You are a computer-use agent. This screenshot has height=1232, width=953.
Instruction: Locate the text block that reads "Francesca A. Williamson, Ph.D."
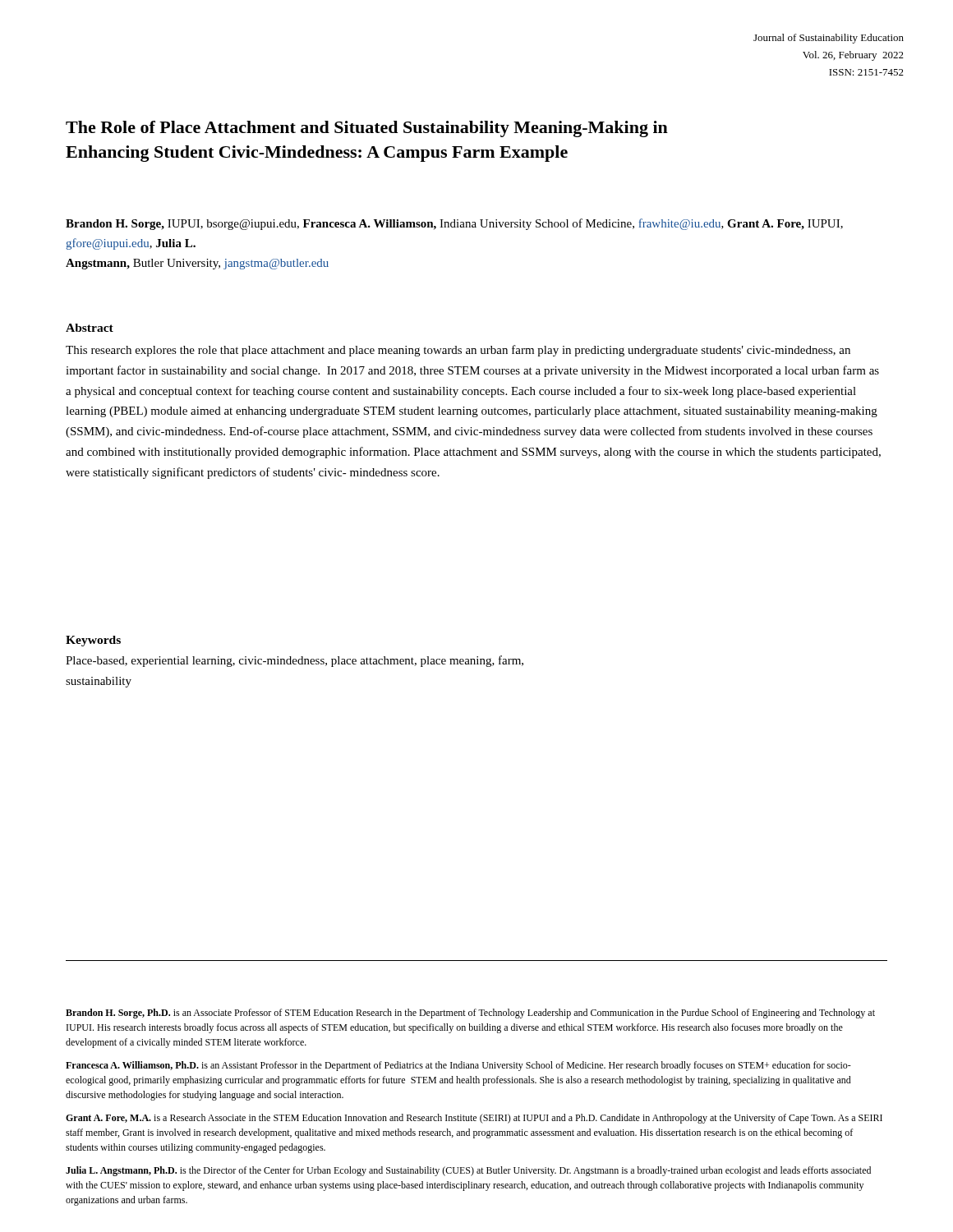[x=458, y=1080]
